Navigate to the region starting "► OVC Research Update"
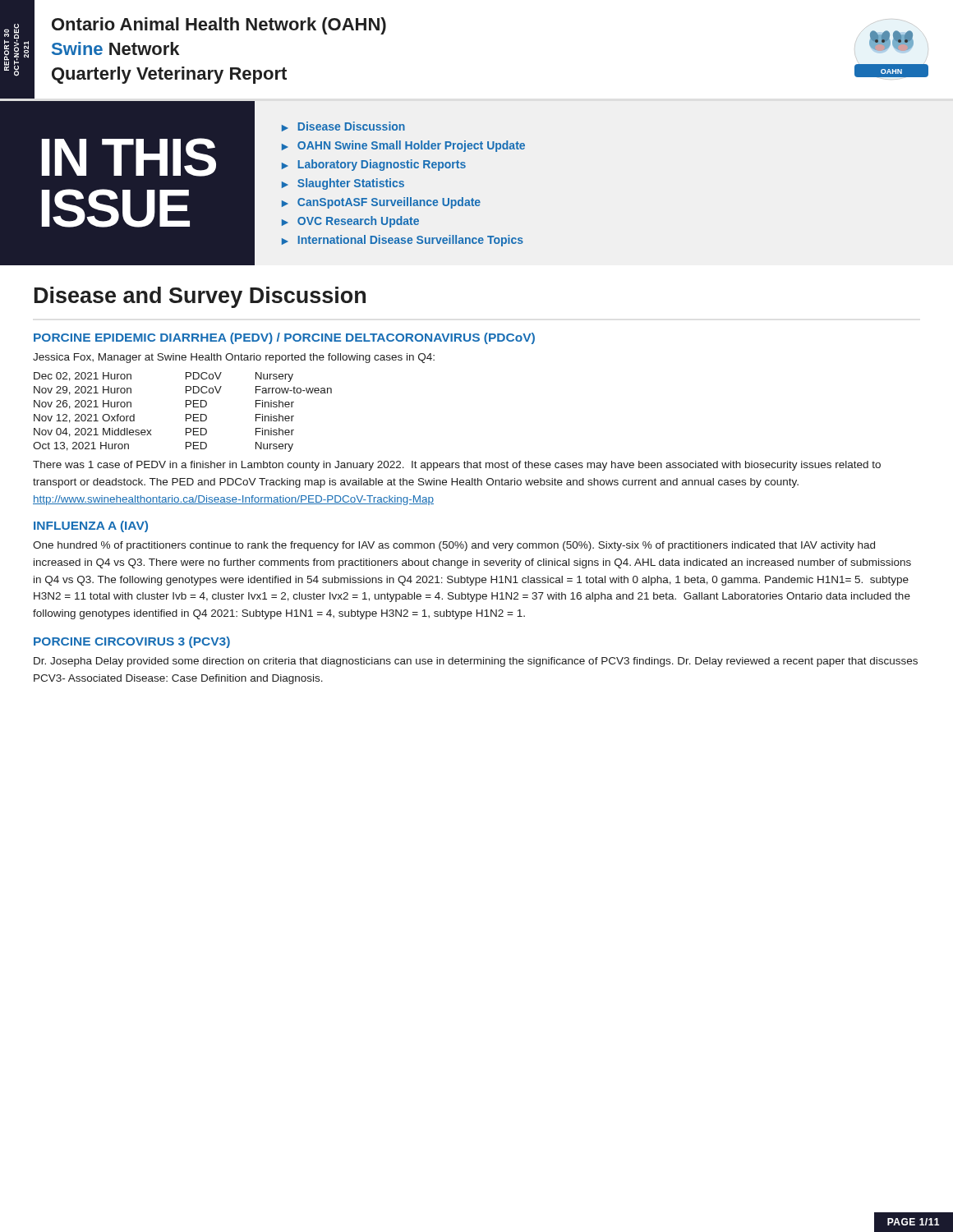The image size is (953, 1232). [x=349, y=221]
